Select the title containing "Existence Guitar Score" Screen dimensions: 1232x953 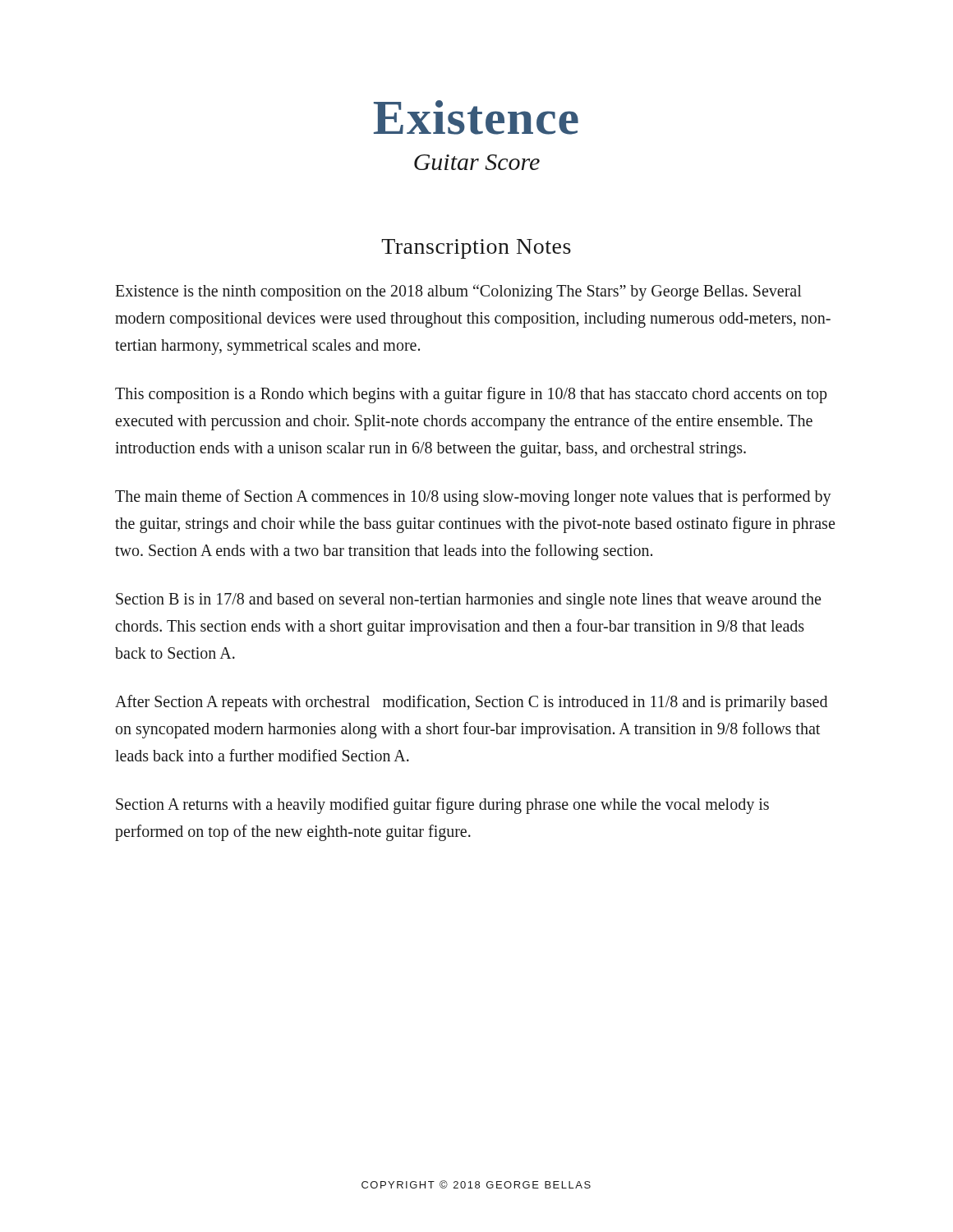[x=476, y=133]
